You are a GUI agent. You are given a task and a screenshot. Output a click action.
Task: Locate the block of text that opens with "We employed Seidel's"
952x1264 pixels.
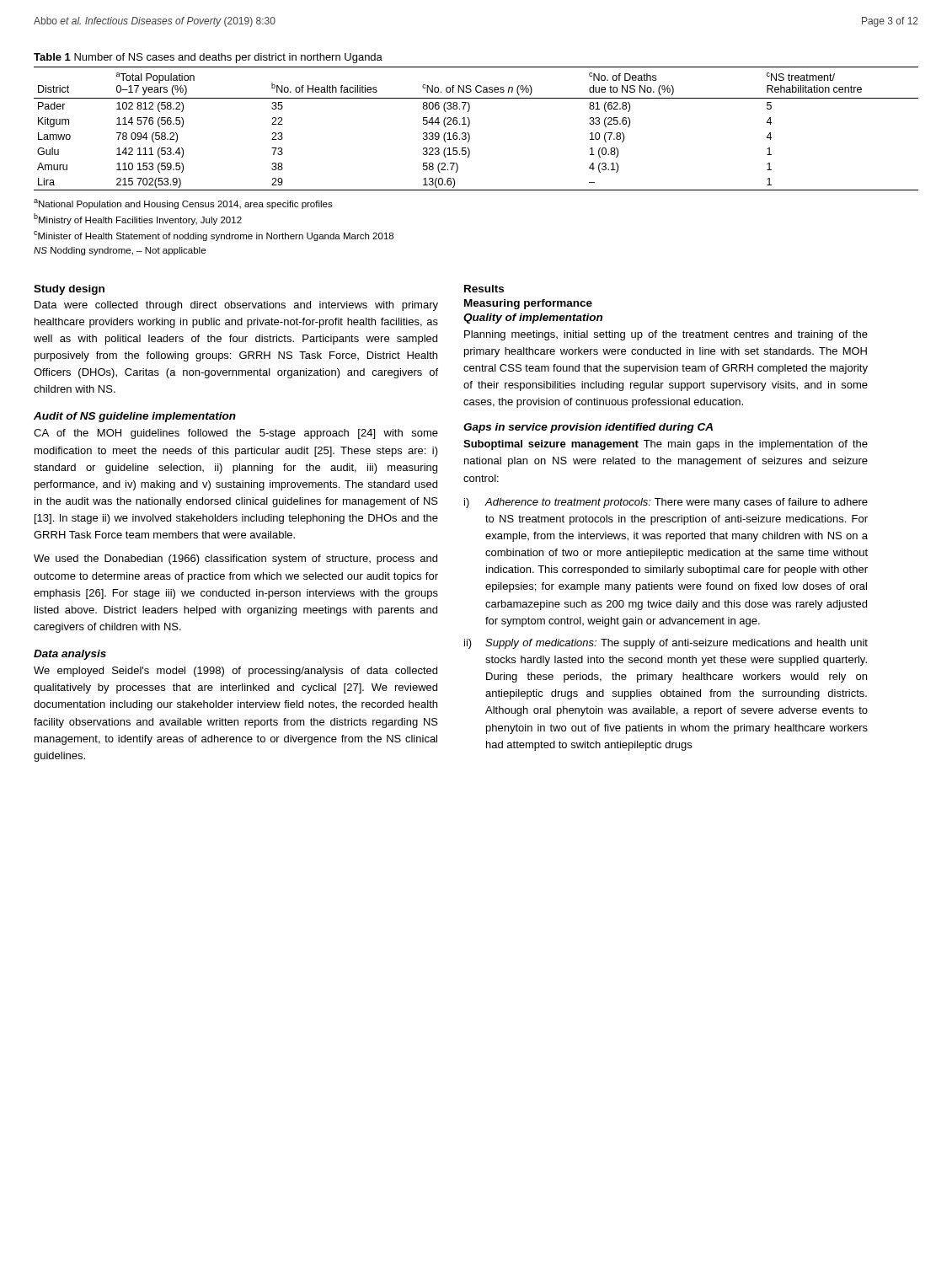coord(236,713)
